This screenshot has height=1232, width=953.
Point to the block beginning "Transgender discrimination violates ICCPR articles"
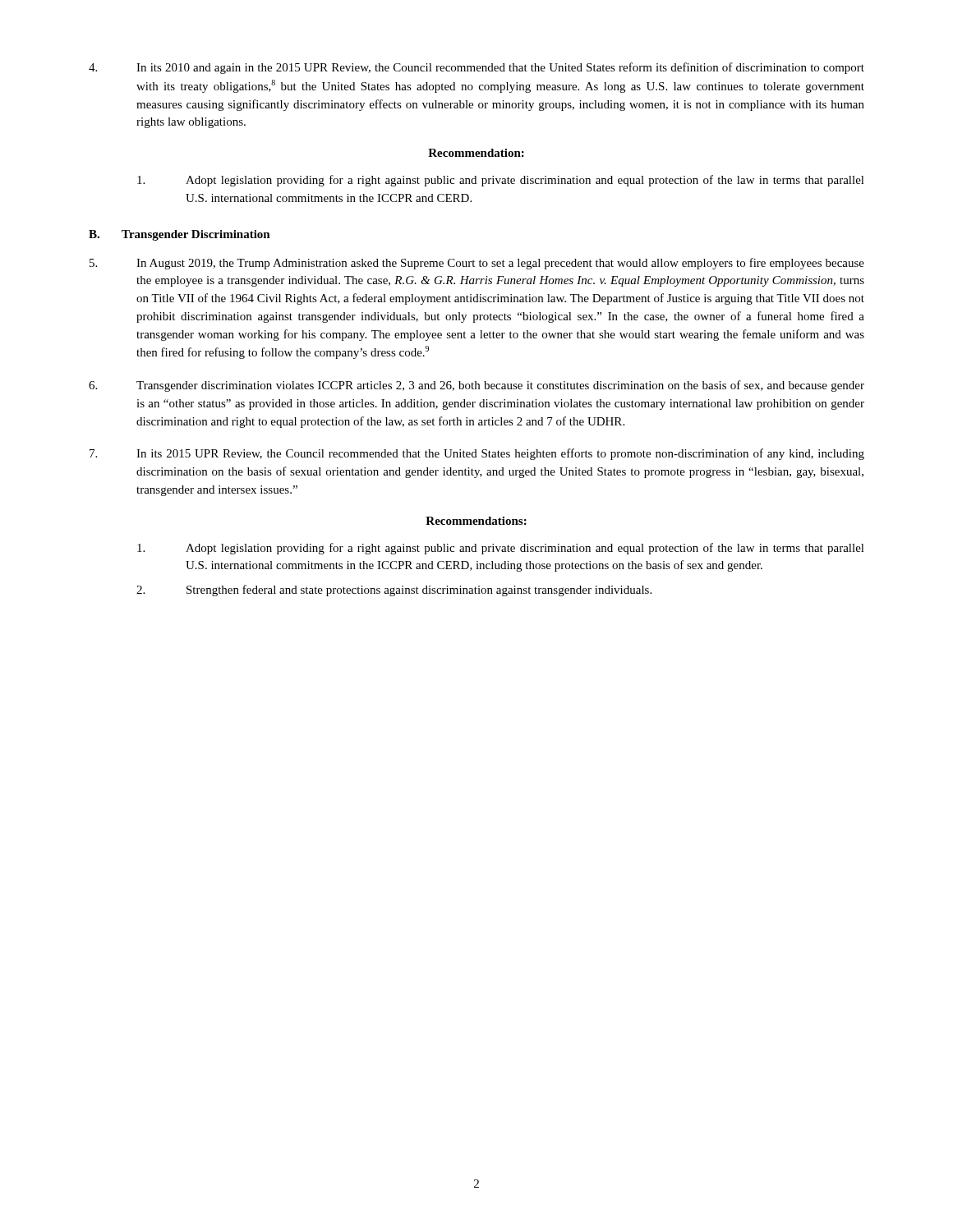coord(476,404)
